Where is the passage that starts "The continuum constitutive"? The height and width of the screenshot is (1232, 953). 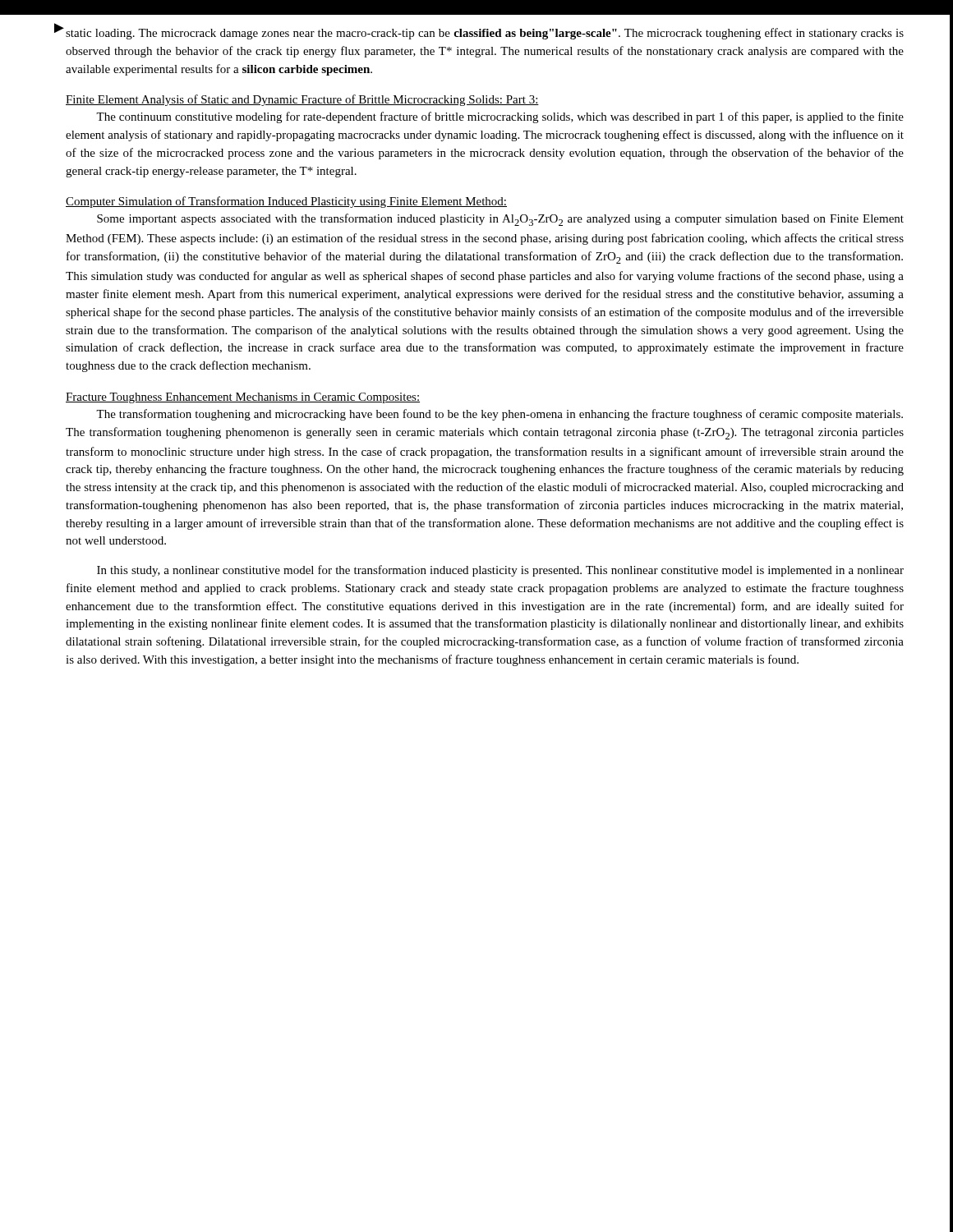pyautogui.click(x=485, y=144)
